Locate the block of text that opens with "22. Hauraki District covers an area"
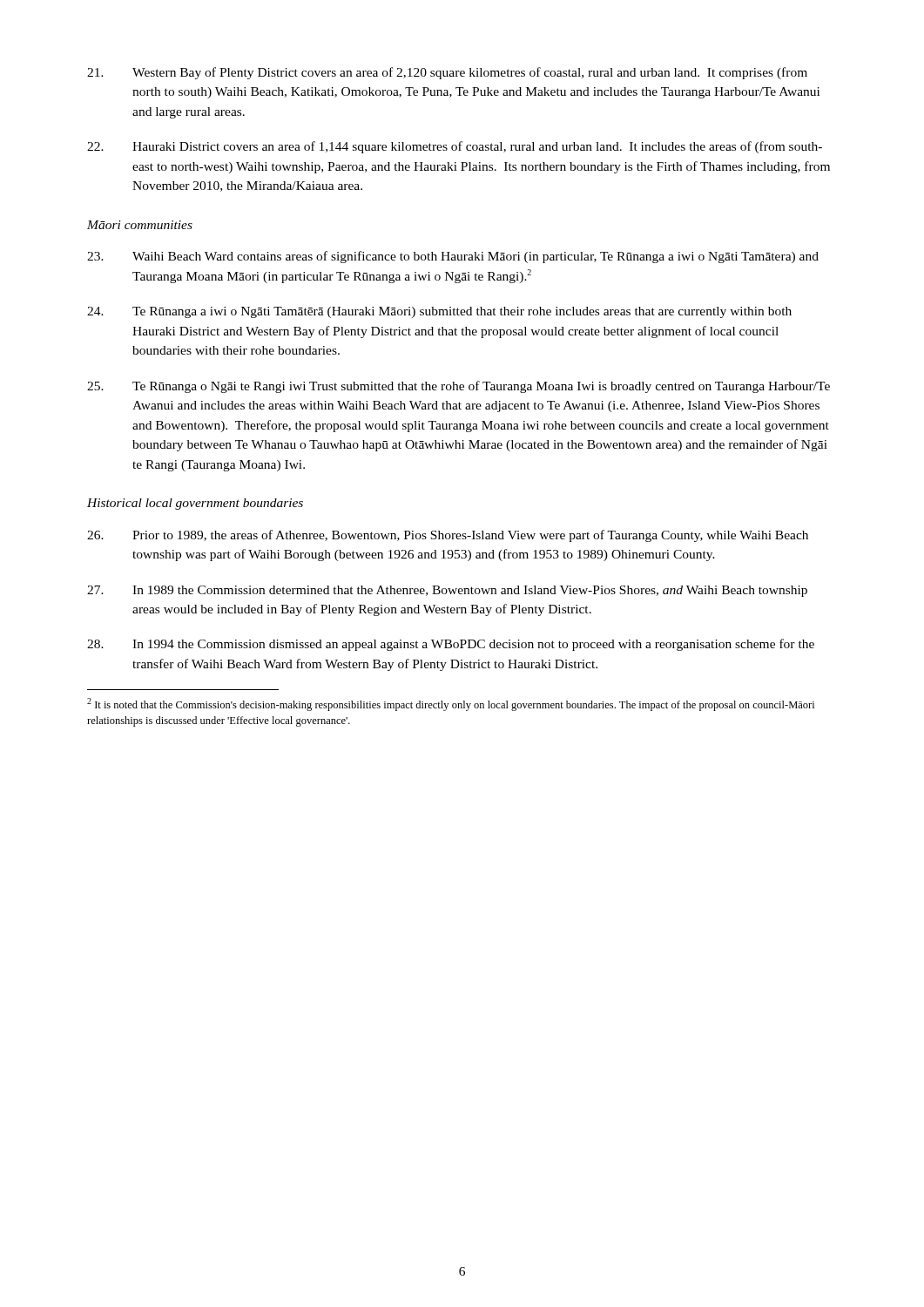Screen dimensions: 1307x924 (462, 167)
